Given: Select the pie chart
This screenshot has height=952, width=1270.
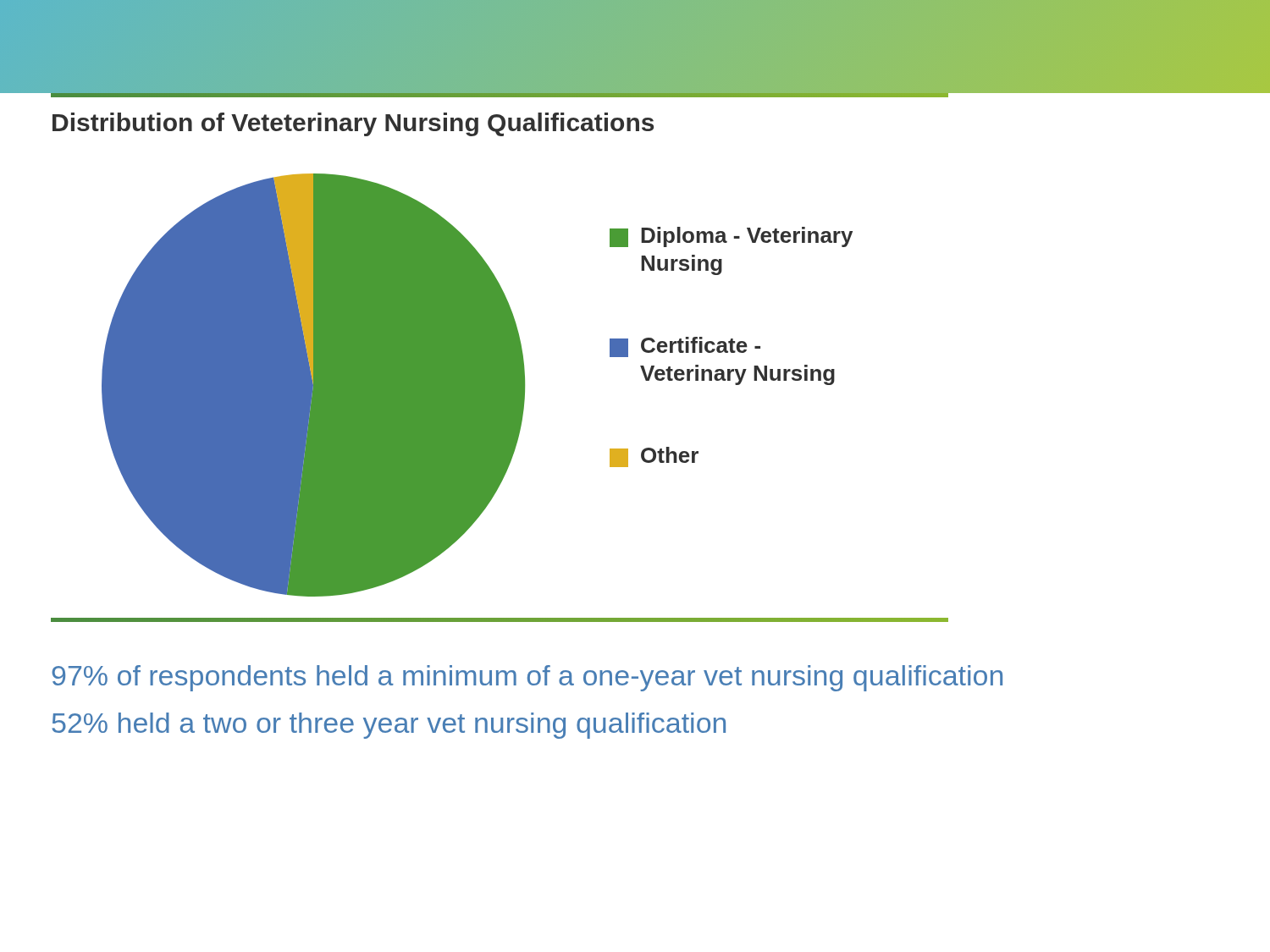Looking at the screenshot, I should [500, 381].
